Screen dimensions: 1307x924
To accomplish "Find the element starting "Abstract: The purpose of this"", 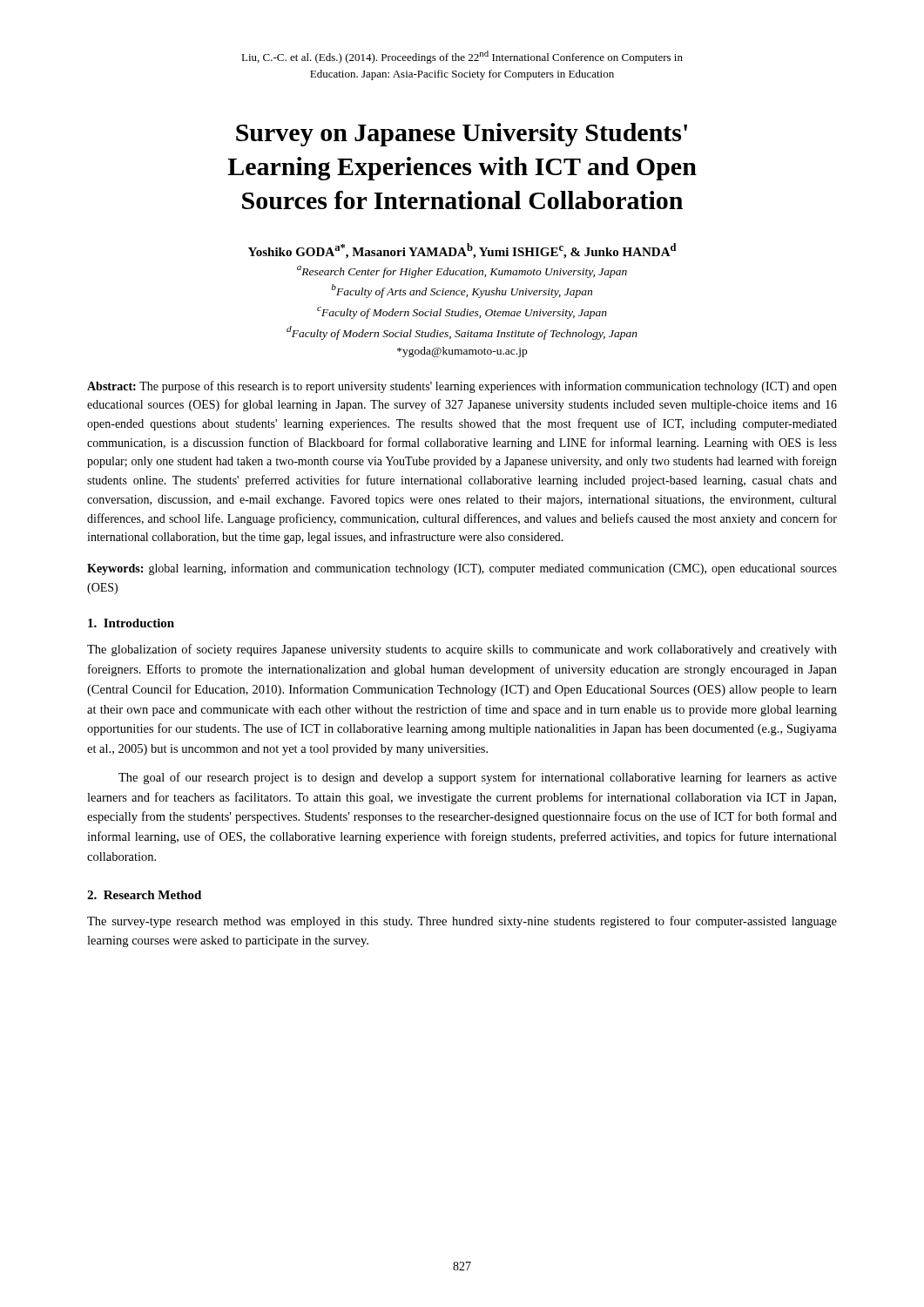I will click(x=462, y=462).
